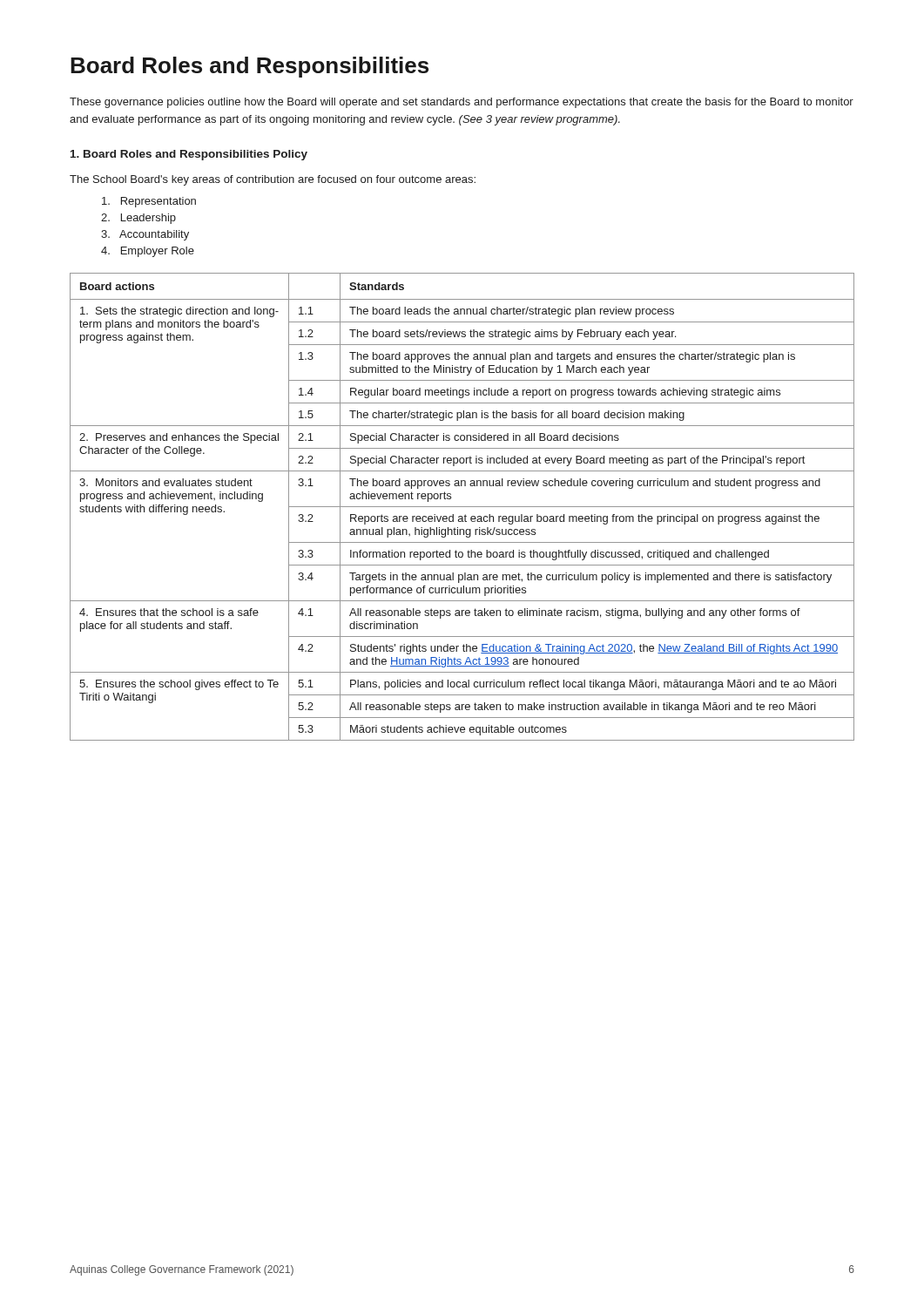
Task: Locate the title that says "Board Roles and Responsibilities"
Action: [250, 67]
